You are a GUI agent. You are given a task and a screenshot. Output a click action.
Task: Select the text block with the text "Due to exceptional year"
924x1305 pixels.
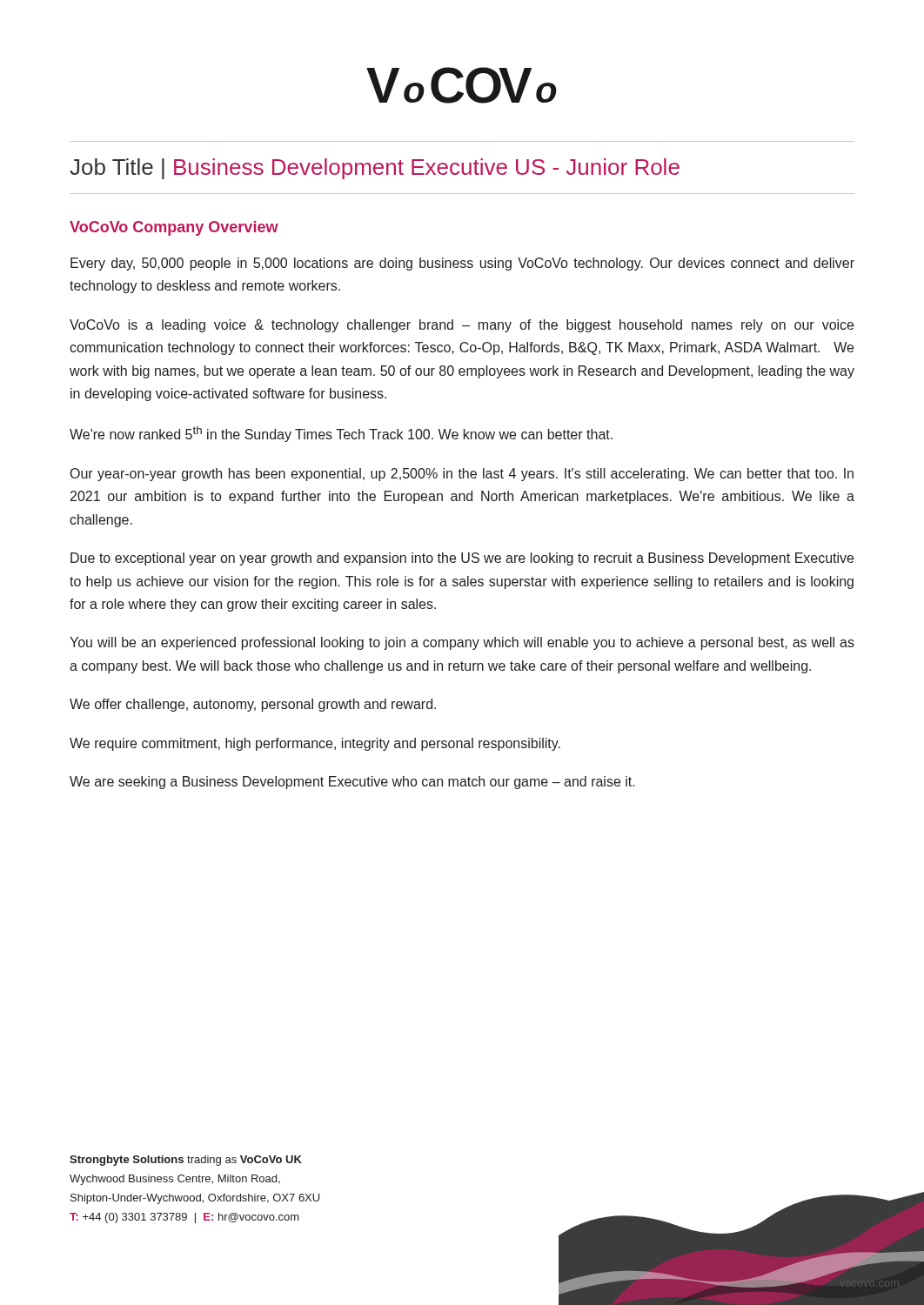point(462,581)
